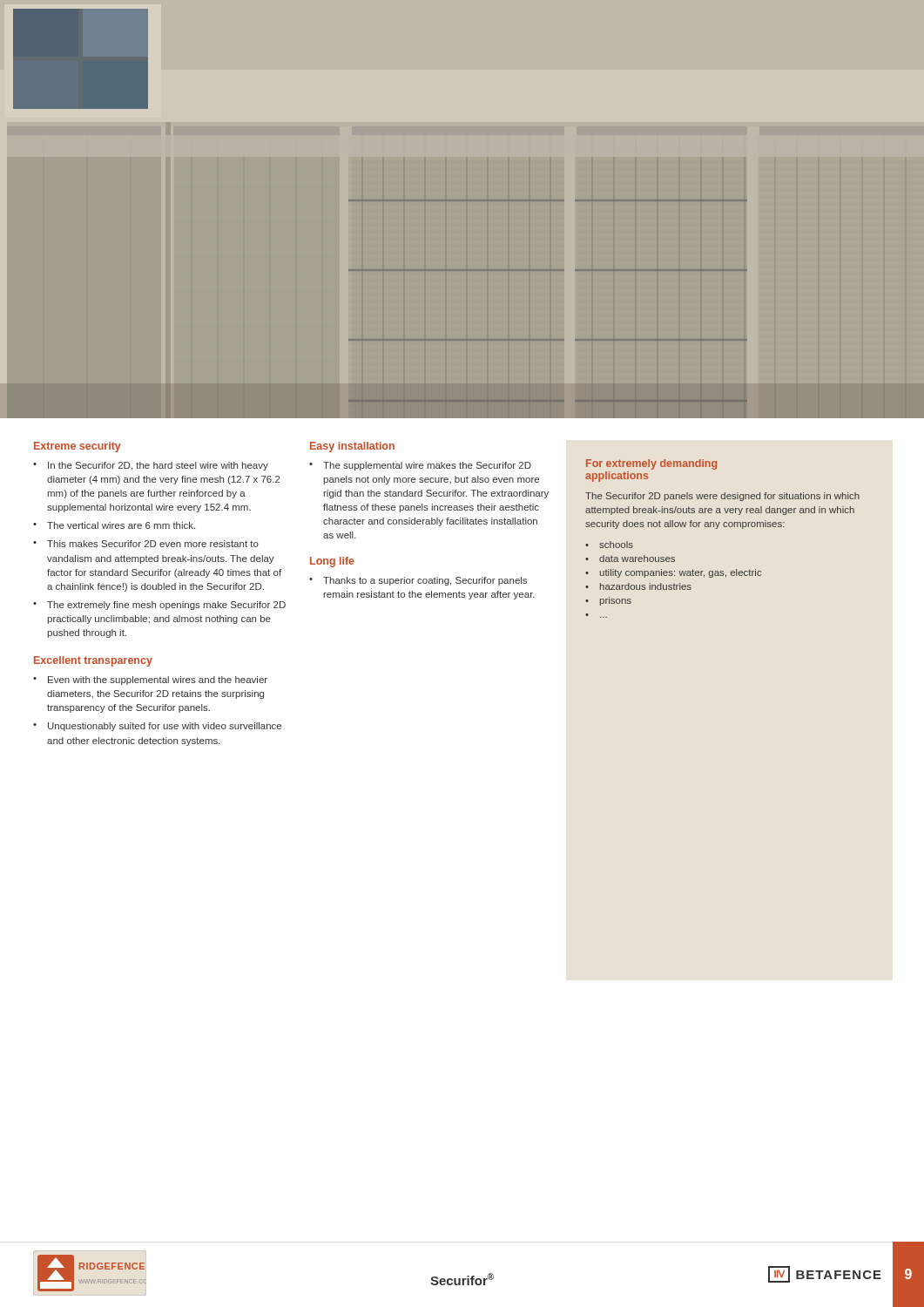Locate the passage starting "• This makes Securifor 2D"
The height and width of the screenshot is (1307, 924).
click(160, 565)
